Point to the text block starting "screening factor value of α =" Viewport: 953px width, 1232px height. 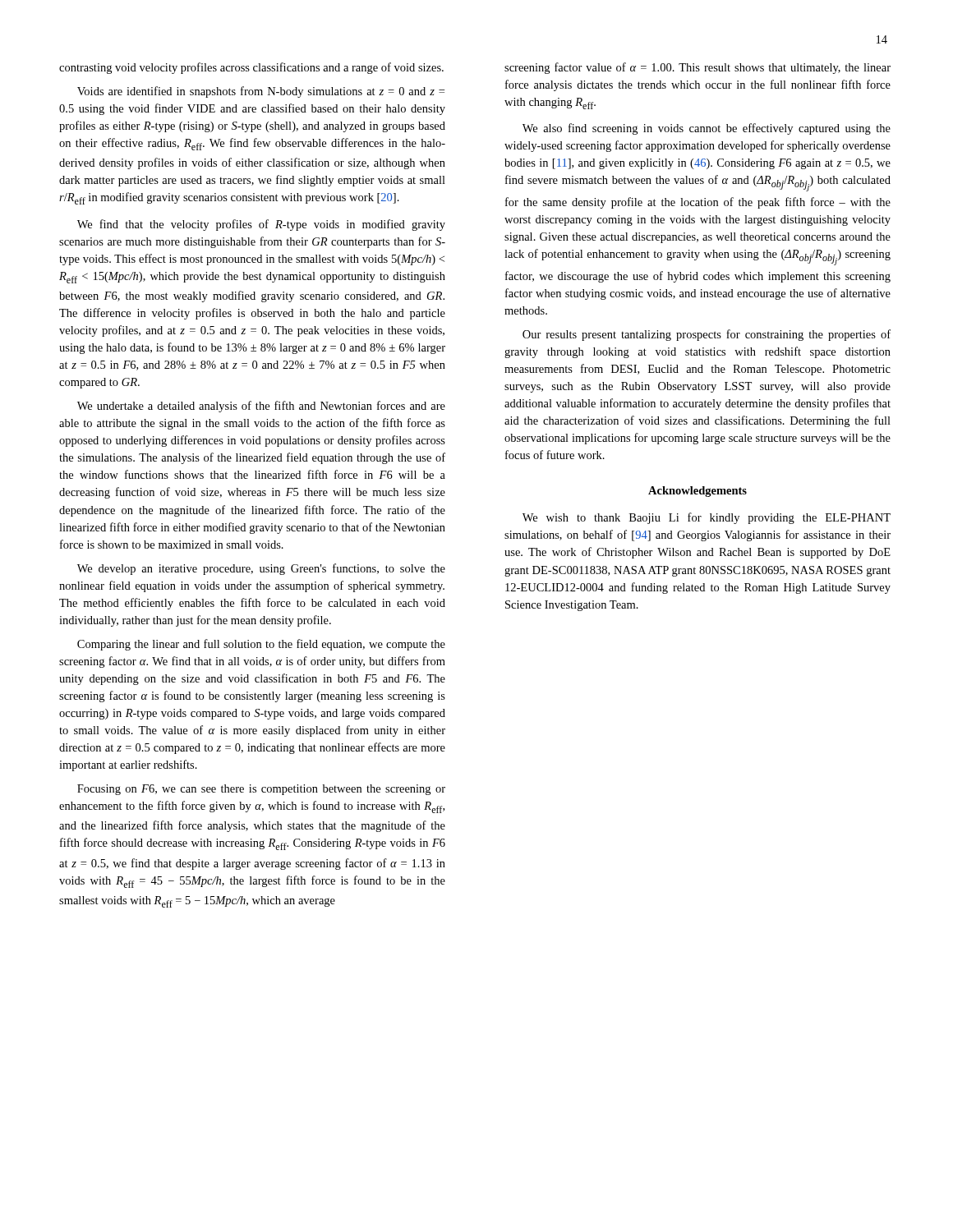click(698, 262)
